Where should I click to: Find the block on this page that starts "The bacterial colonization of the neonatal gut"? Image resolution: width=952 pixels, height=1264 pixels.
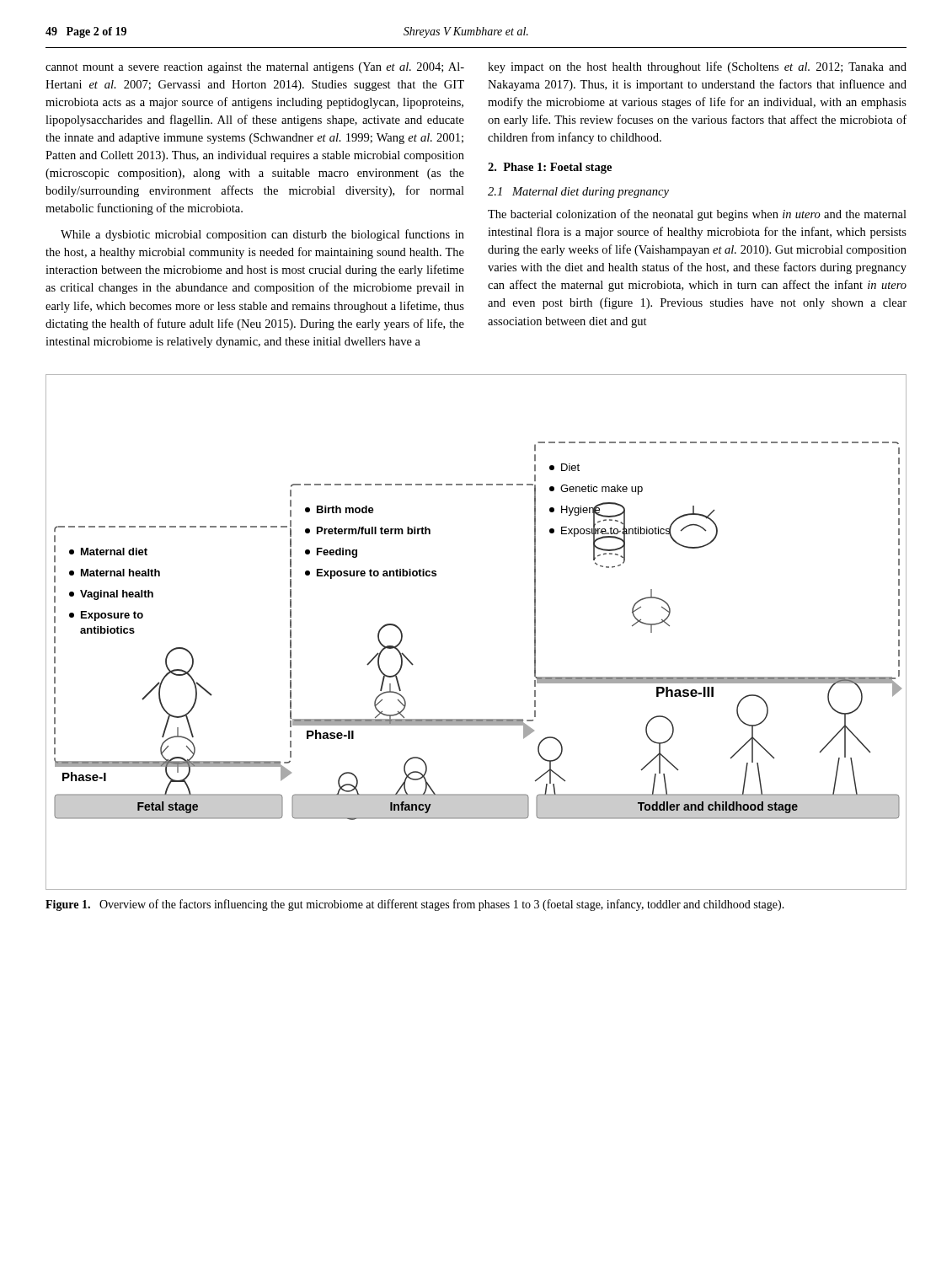coord(697,268)
